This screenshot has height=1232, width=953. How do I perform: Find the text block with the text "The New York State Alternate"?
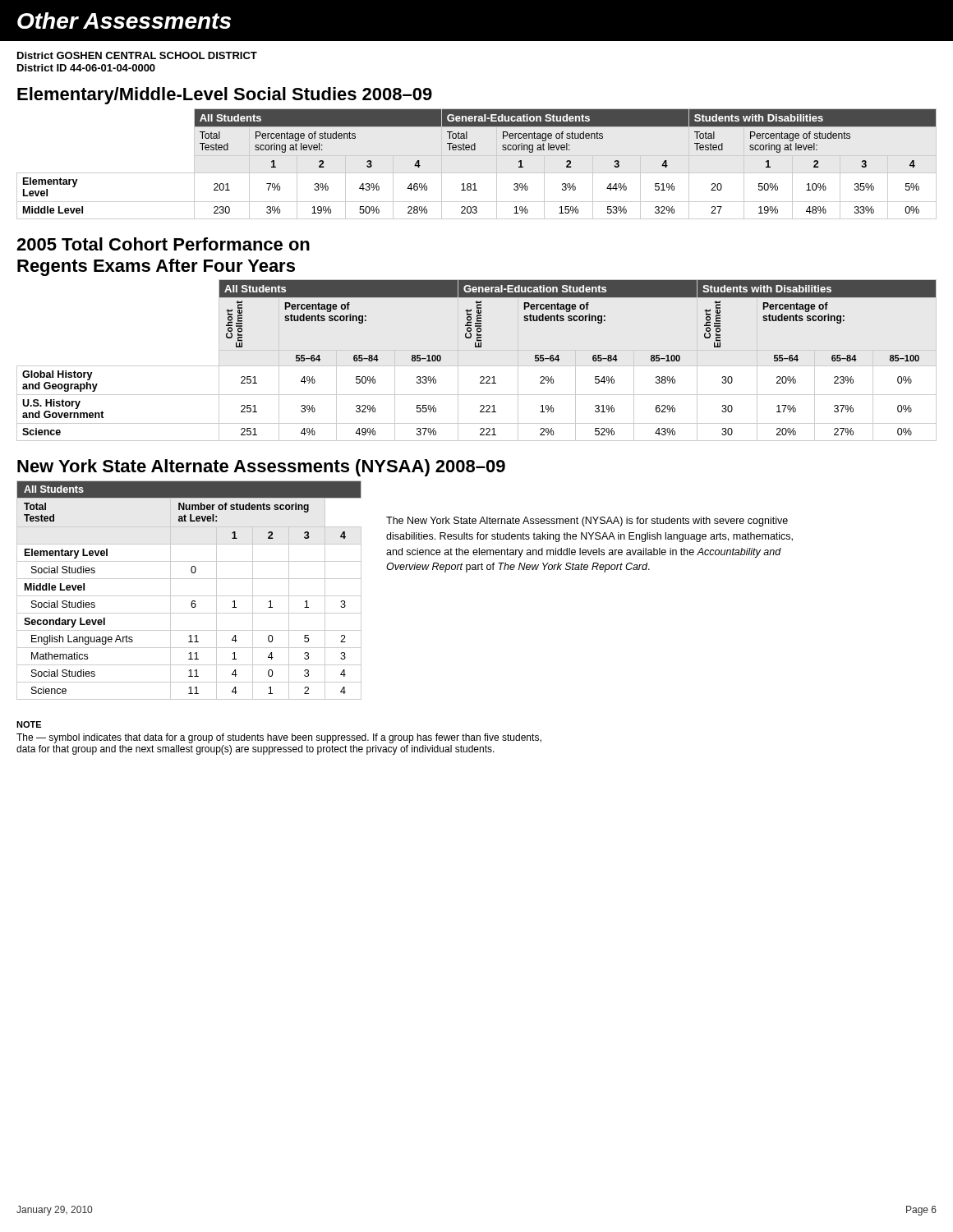(590, 544)
